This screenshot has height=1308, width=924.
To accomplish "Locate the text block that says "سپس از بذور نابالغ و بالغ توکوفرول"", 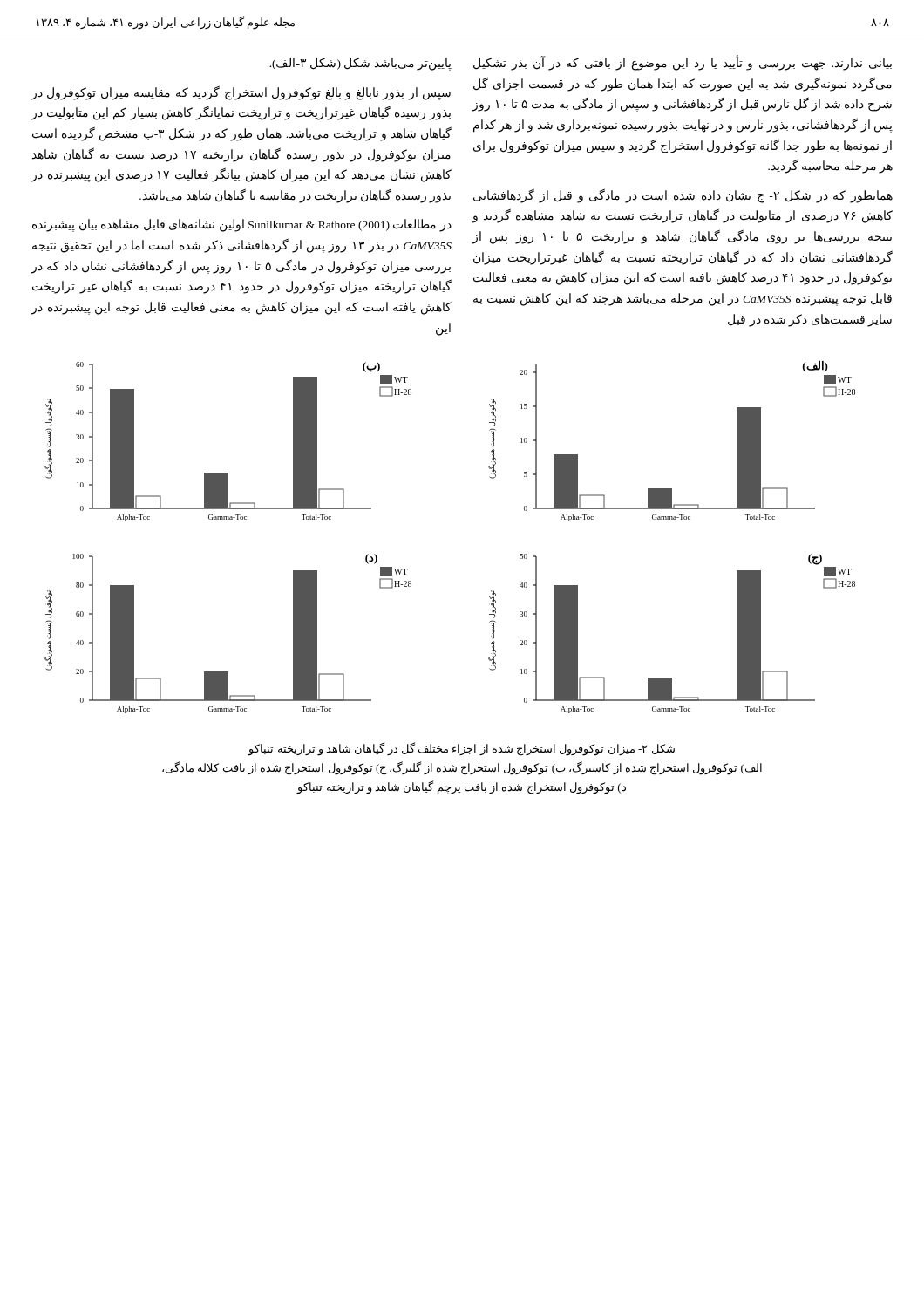I will [x=241, y=144].
